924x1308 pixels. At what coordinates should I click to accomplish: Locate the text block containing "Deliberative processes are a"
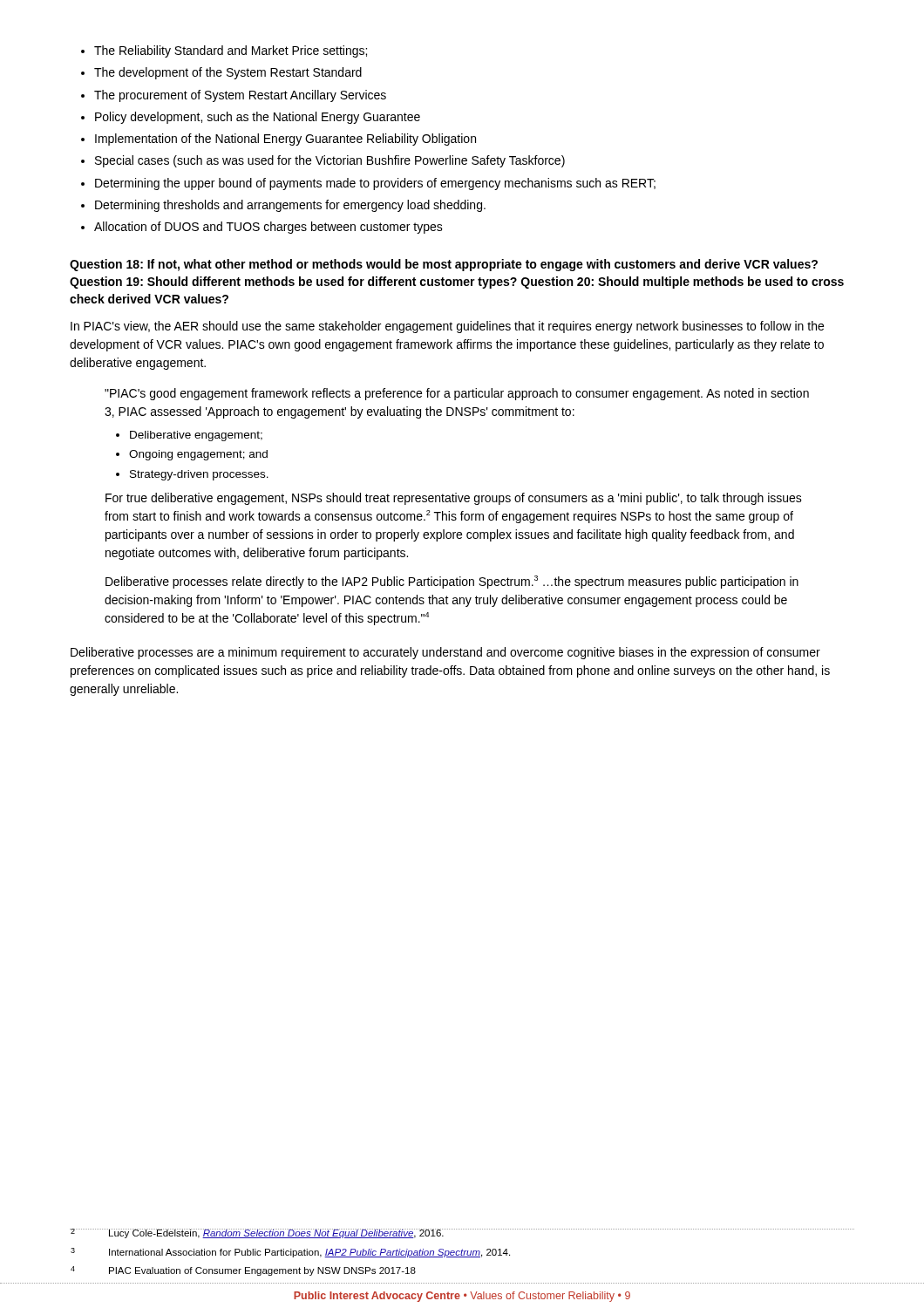450,671
